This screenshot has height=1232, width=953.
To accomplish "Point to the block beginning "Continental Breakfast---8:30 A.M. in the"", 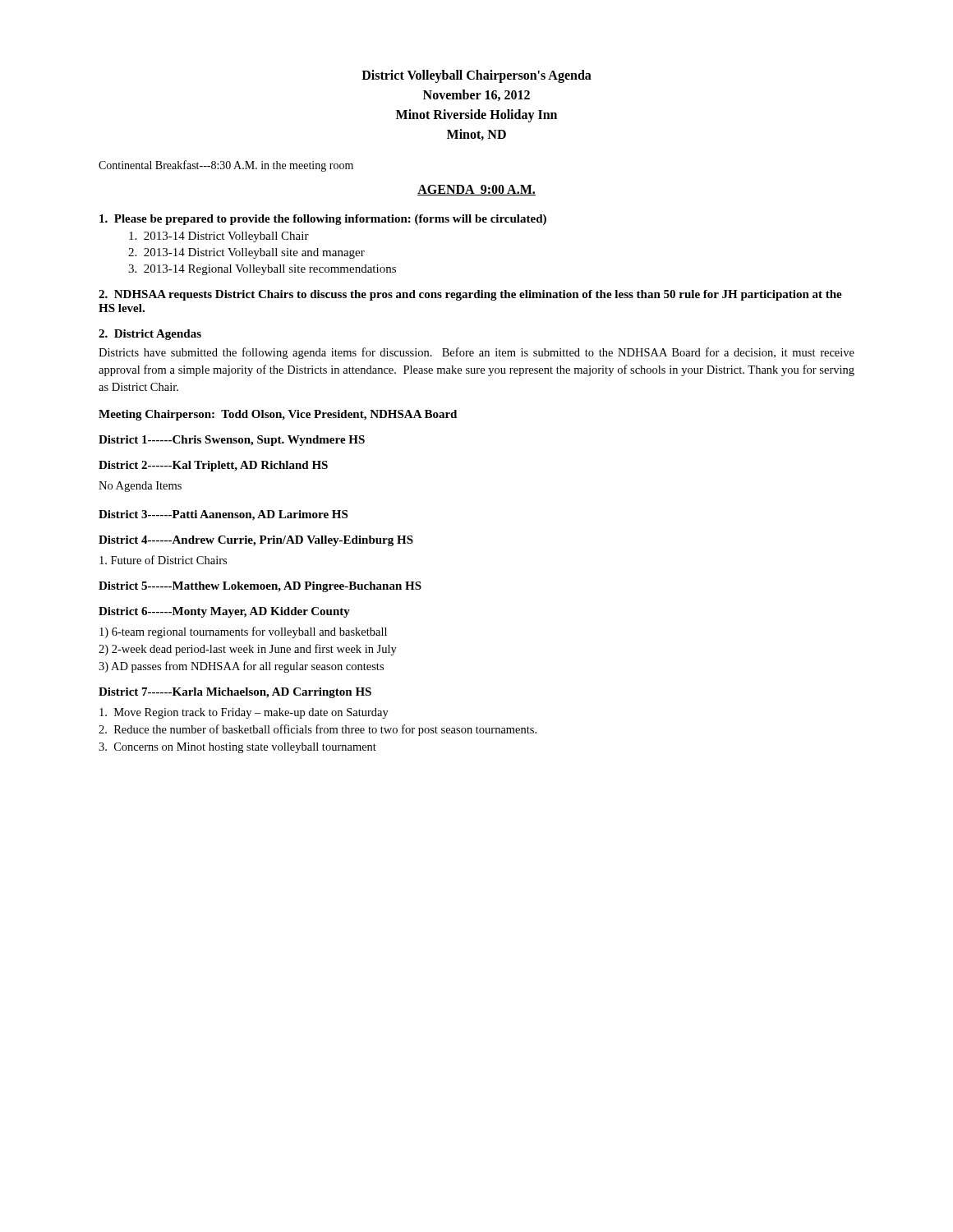I will [226, 165].
